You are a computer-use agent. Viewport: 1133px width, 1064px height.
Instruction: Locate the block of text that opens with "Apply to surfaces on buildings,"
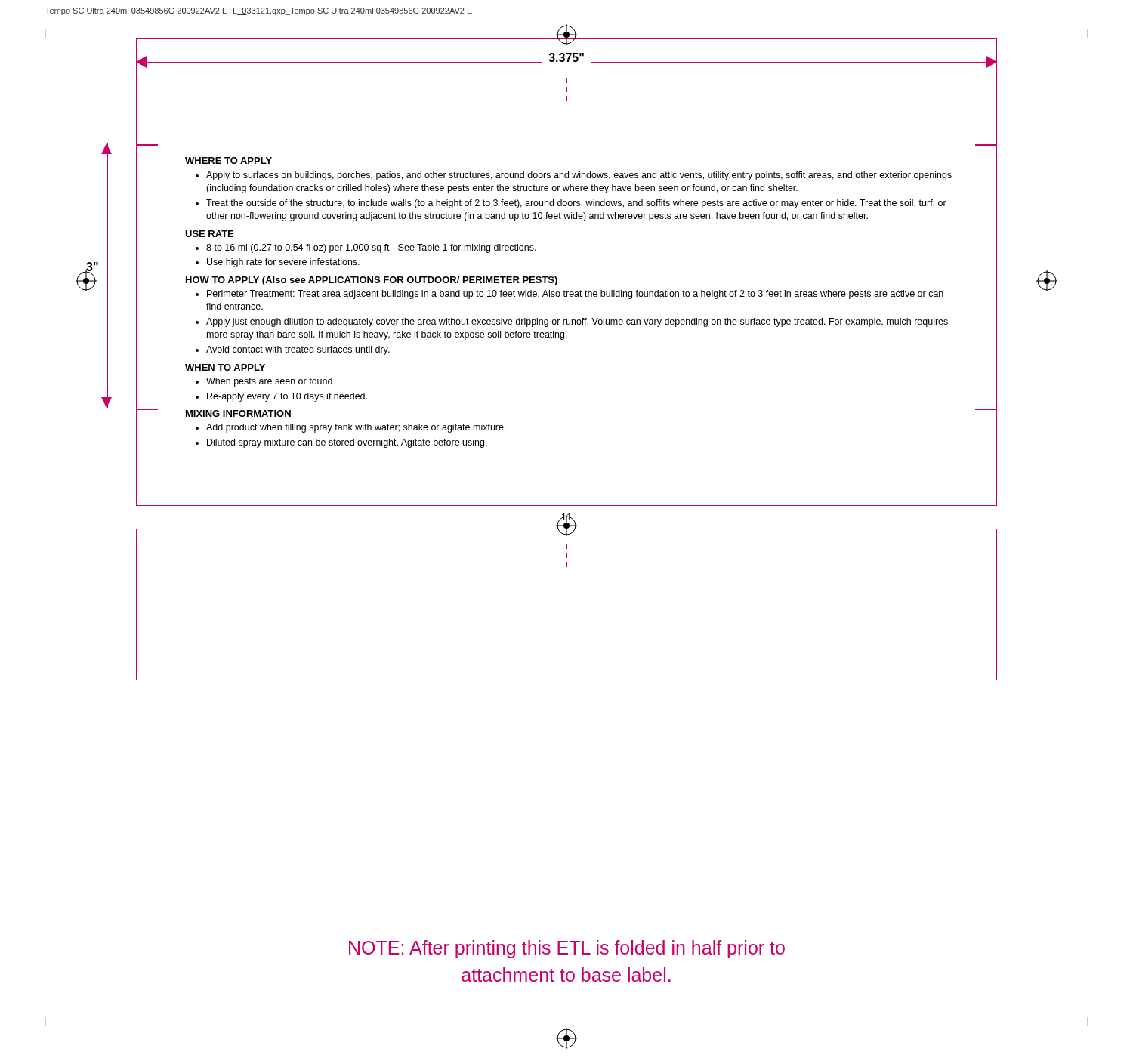(x=581, y=182)
